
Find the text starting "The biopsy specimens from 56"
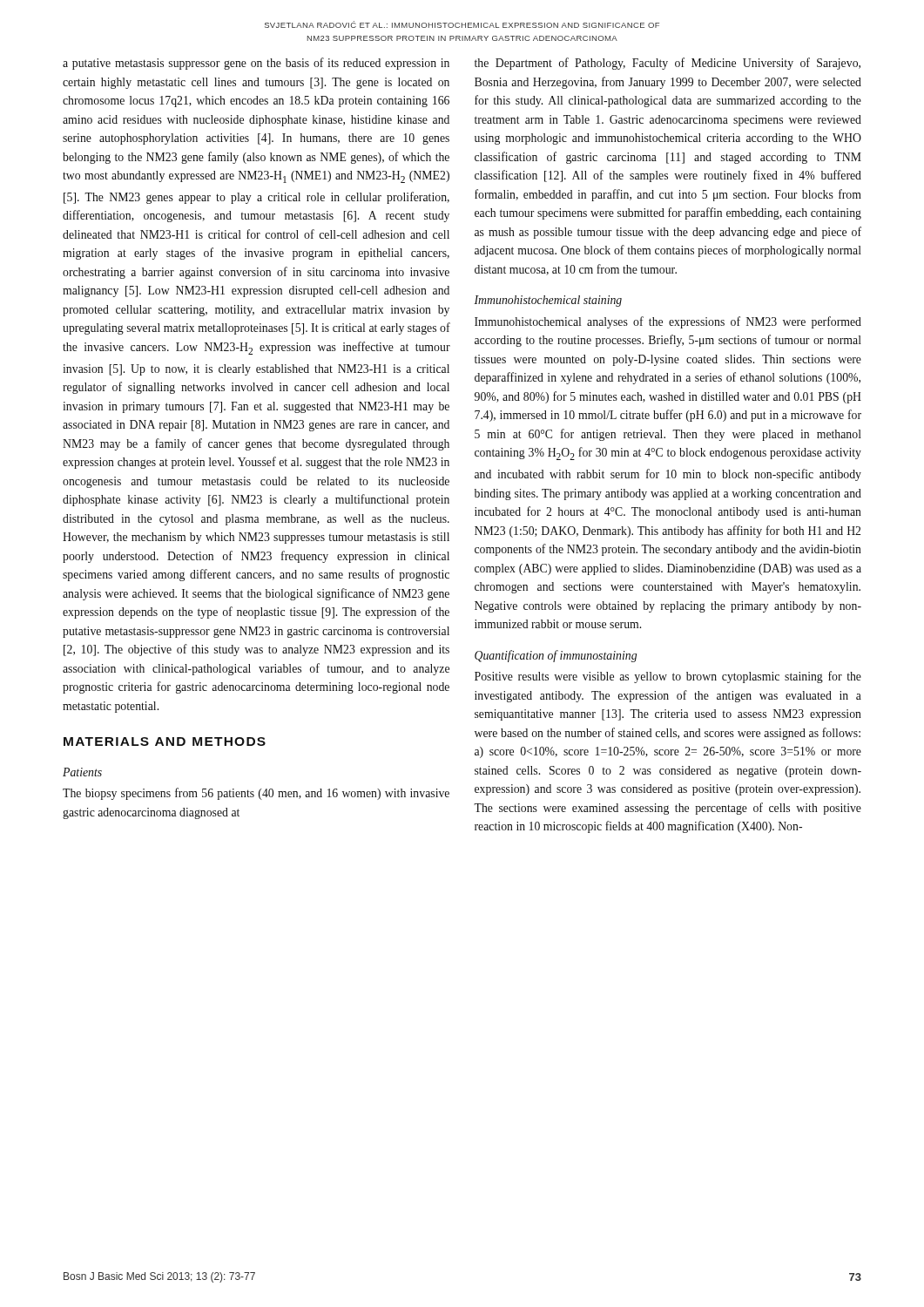tap(256, 803)
